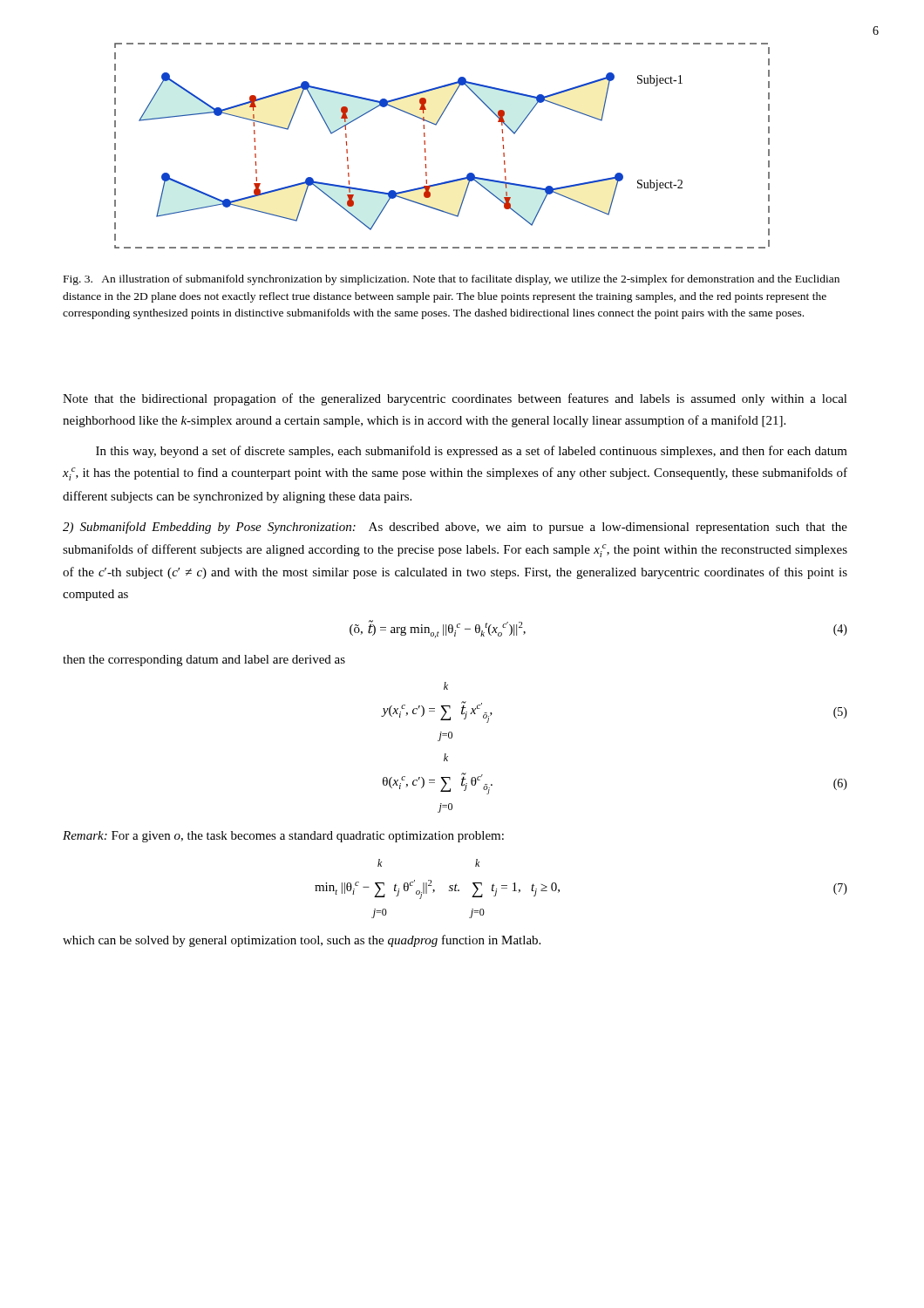924x1308 pixels.
Task: Find the formula on this page that starts "θ(xic, c′) = k"
Action: pyautogui.click(x=455, y=783)
